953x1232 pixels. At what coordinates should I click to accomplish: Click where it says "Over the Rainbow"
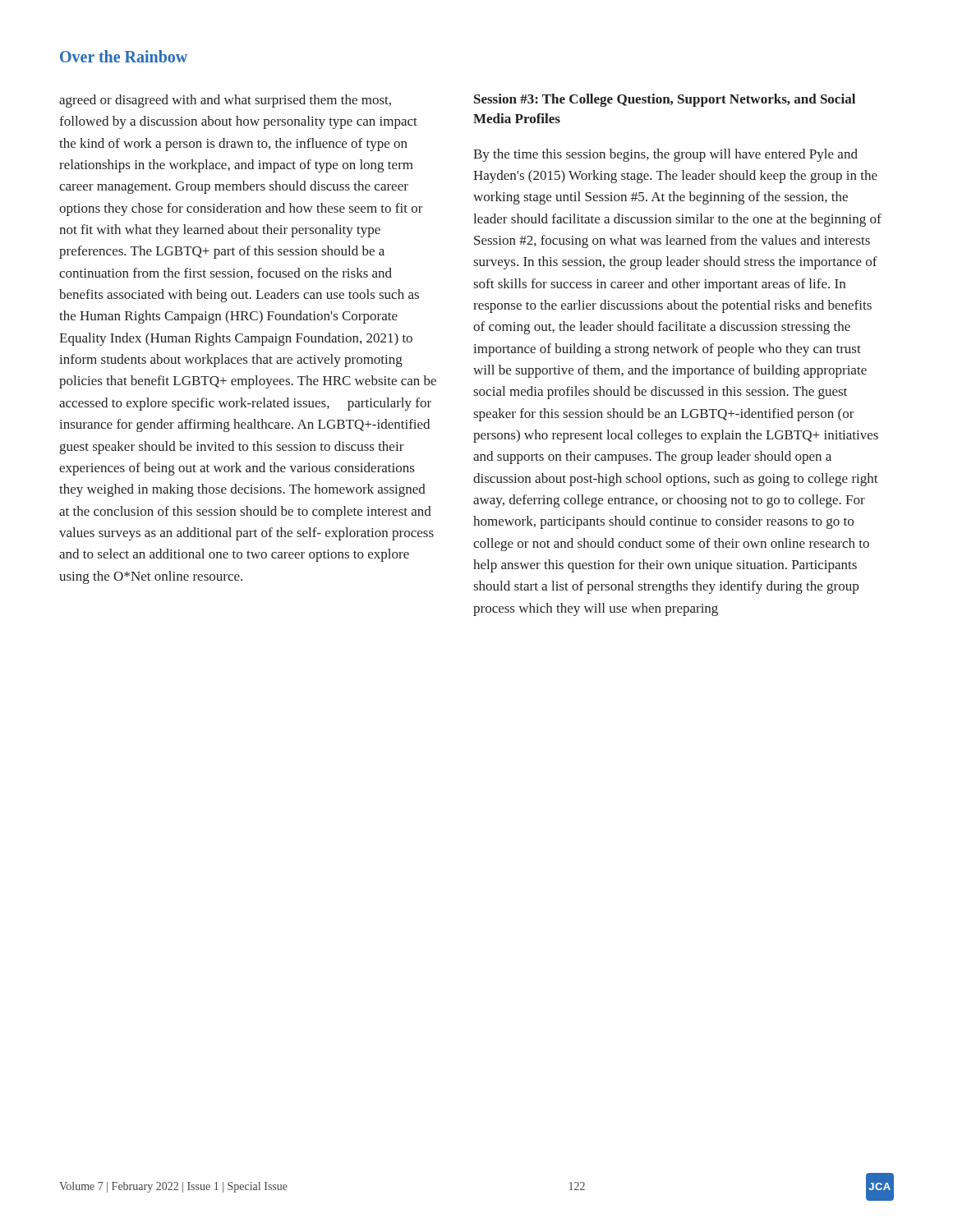[123, 57]
